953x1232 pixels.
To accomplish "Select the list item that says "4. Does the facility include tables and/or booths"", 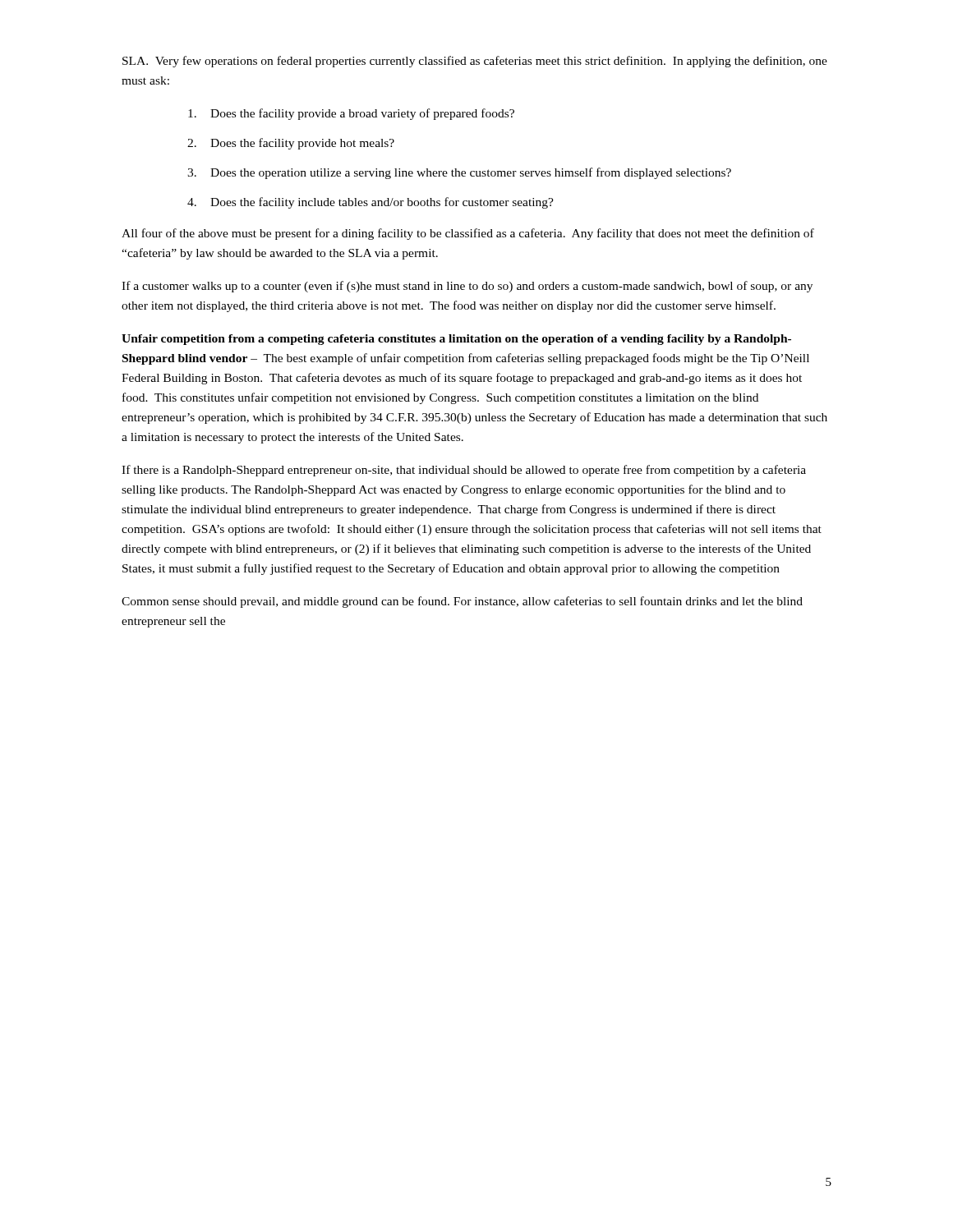I will pos(509,202).
